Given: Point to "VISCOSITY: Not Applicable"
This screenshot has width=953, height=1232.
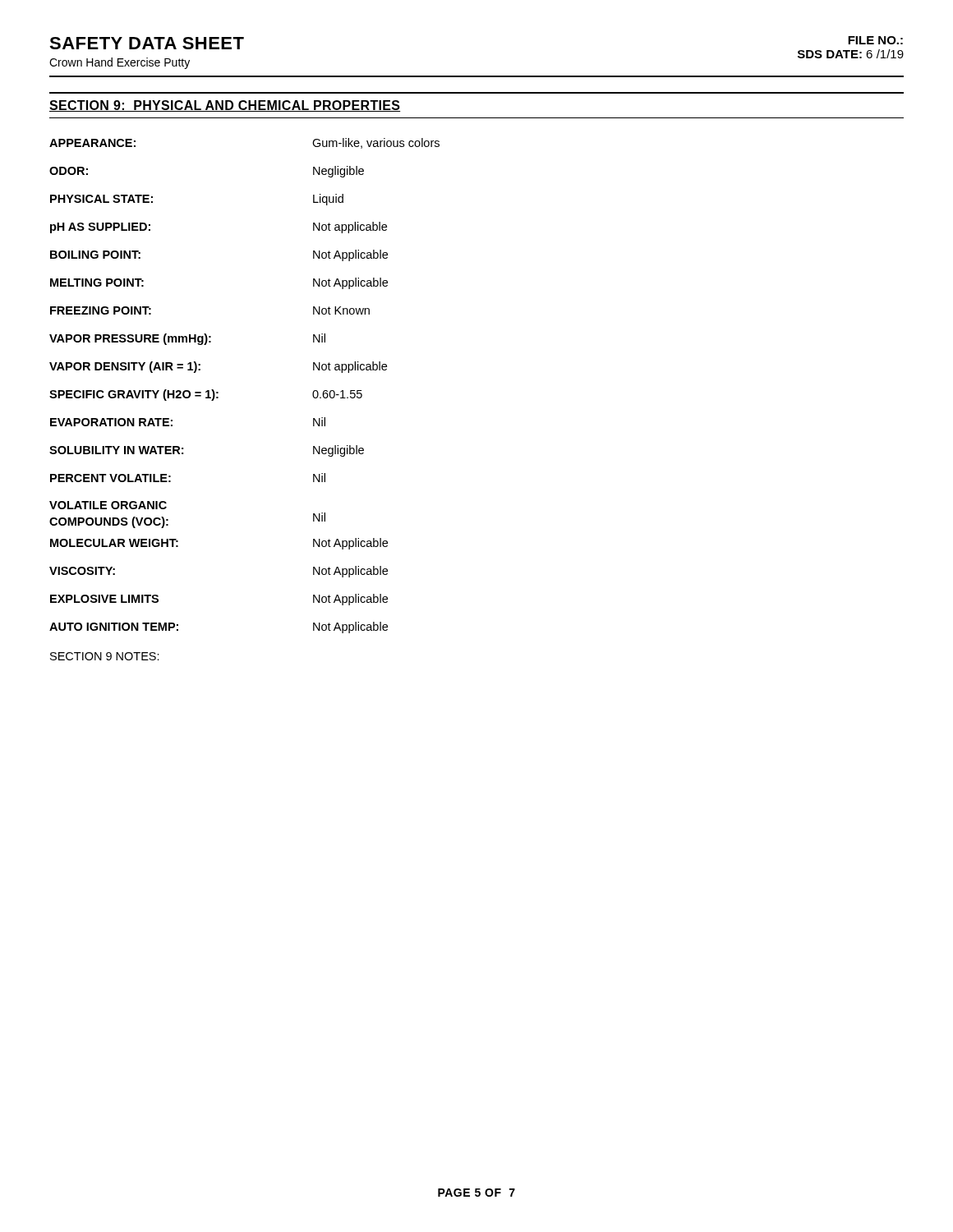Looking at the screenshot, I should coord(85,571).
